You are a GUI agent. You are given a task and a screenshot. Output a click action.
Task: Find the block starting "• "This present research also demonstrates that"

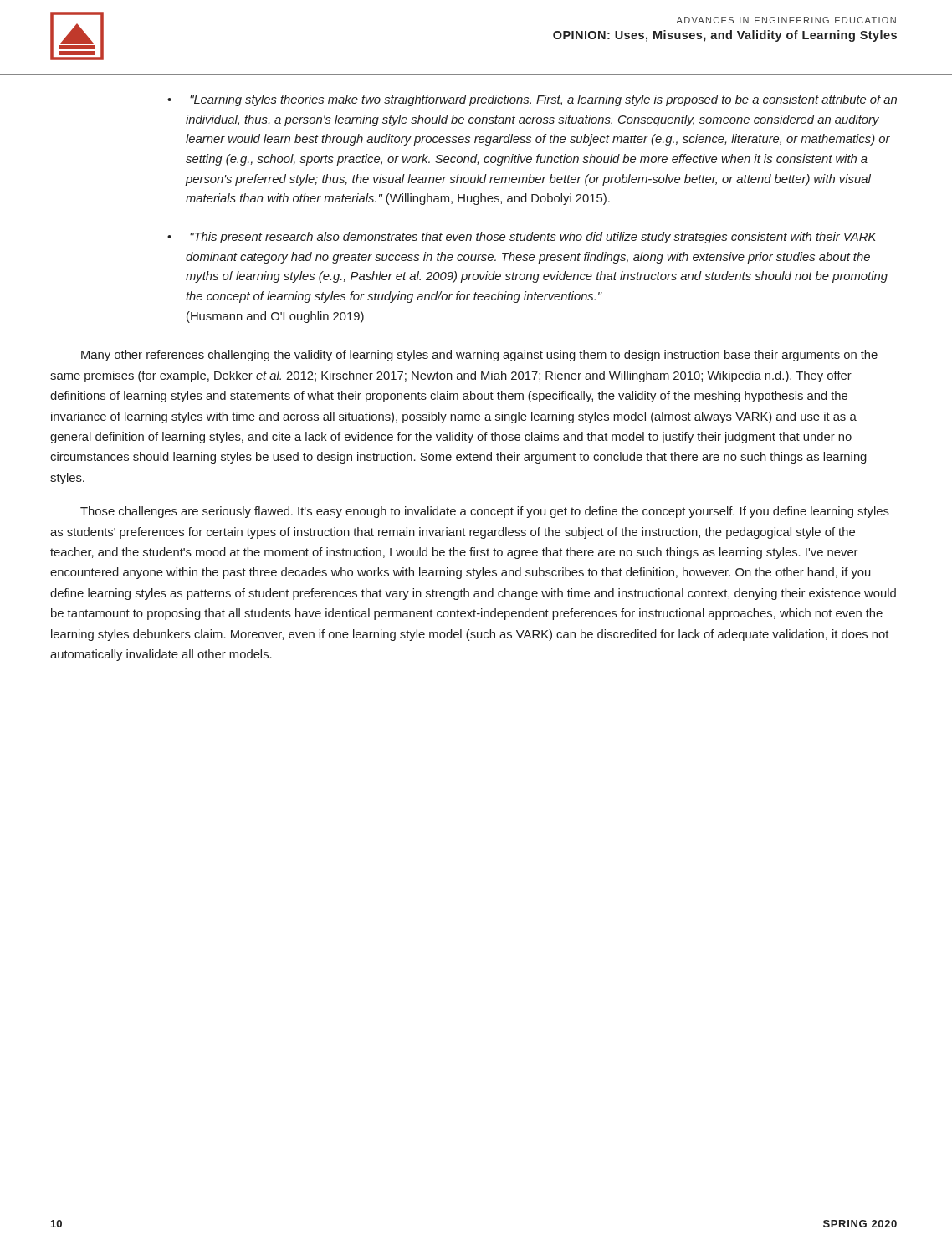pyautogui.click(x=532, y=277)
